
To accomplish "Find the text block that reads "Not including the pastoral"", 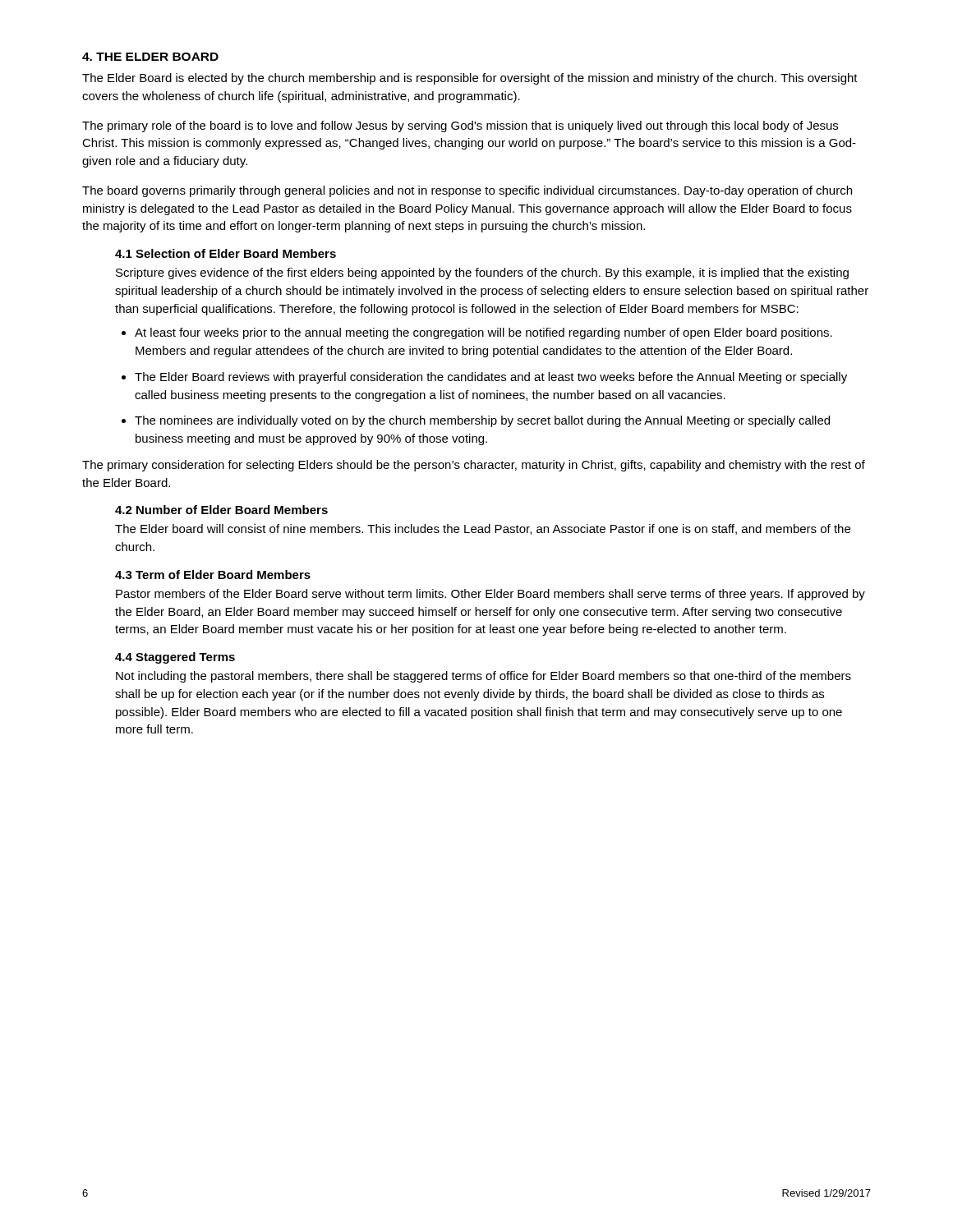I will pyautogui.click(x=493, y=703).
